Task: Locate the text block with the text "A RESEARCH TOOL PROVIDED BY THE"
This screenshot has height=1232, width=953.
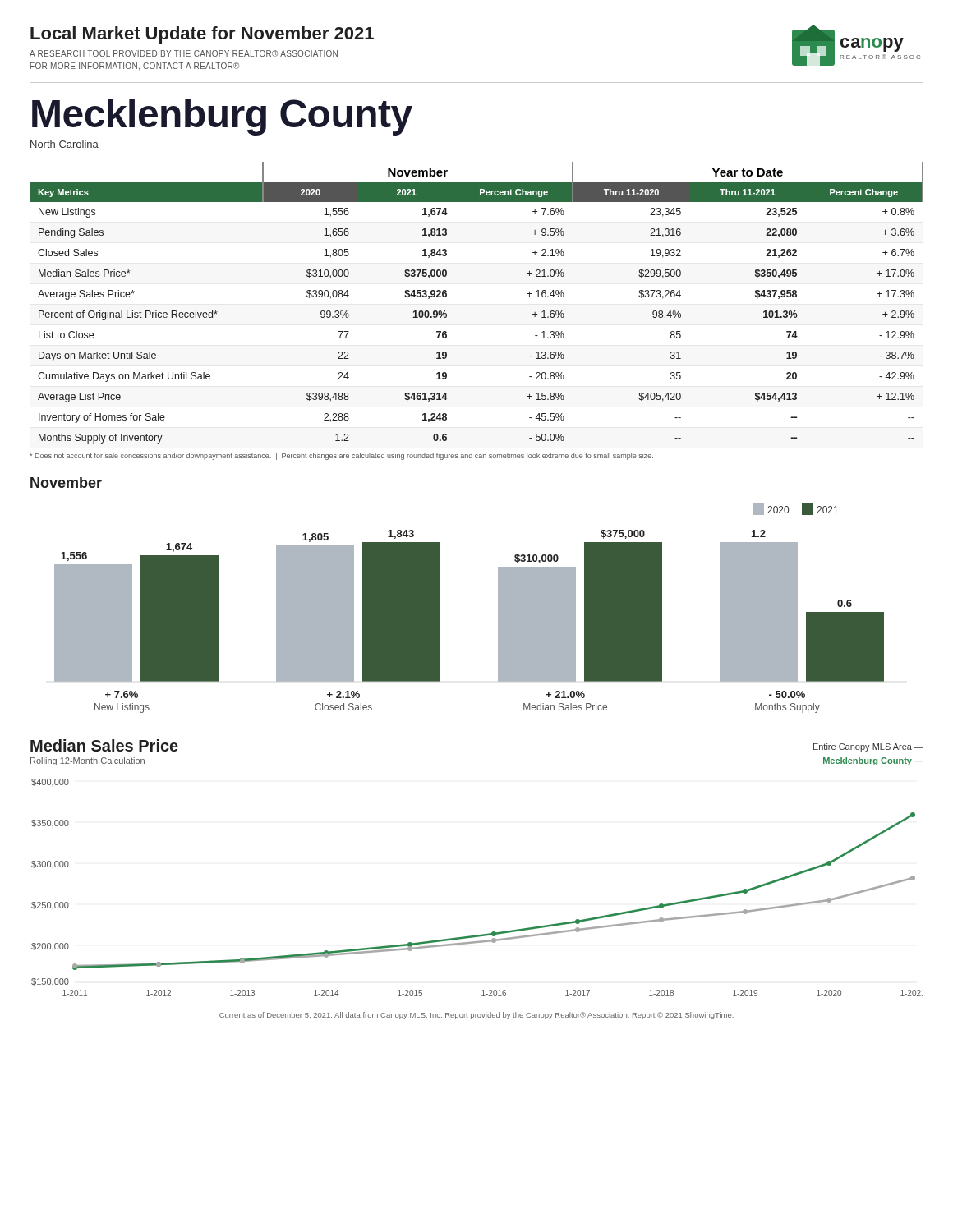Action: point(184,60)
